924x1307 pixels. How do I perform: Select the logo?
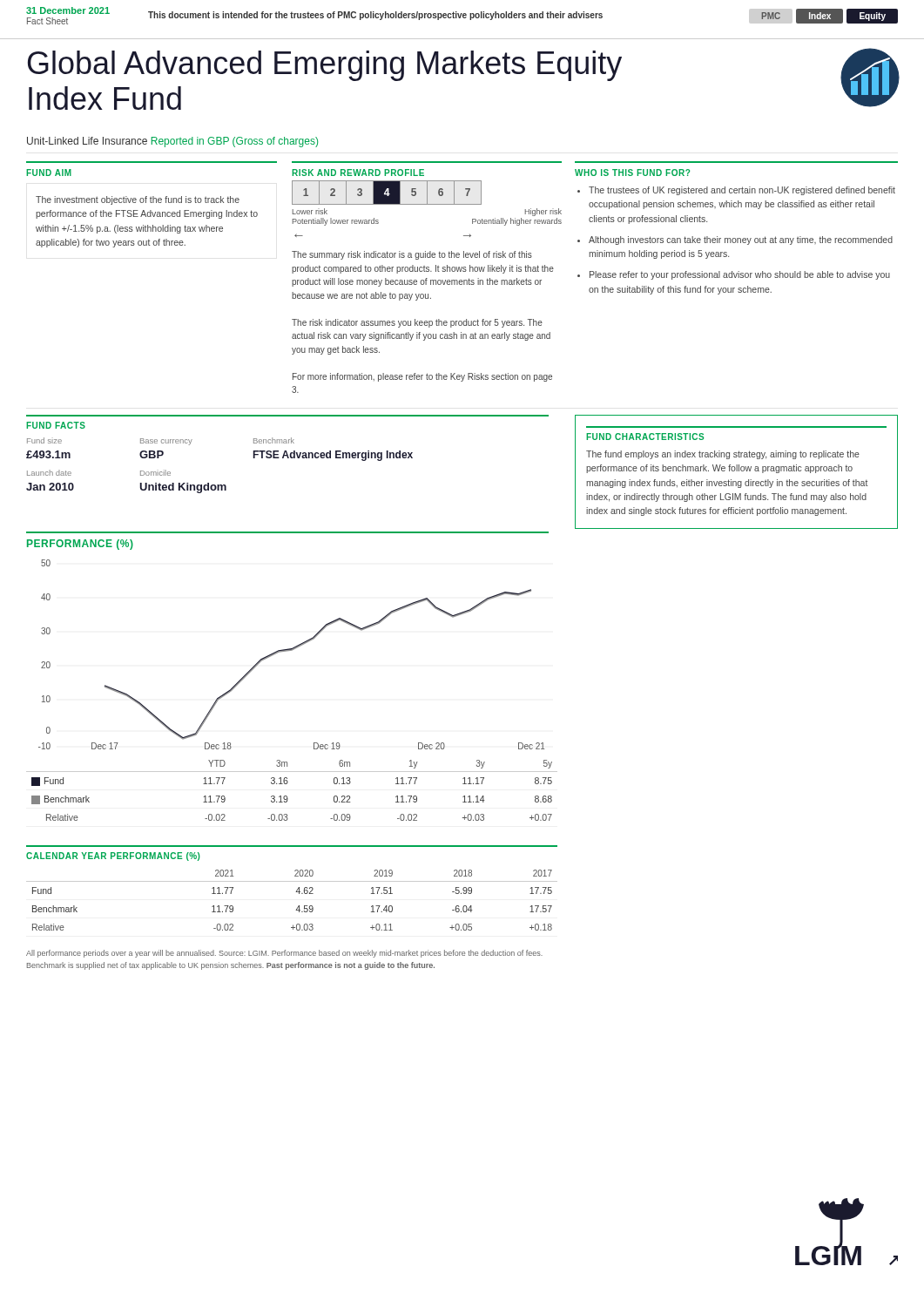pos(841,1237)
